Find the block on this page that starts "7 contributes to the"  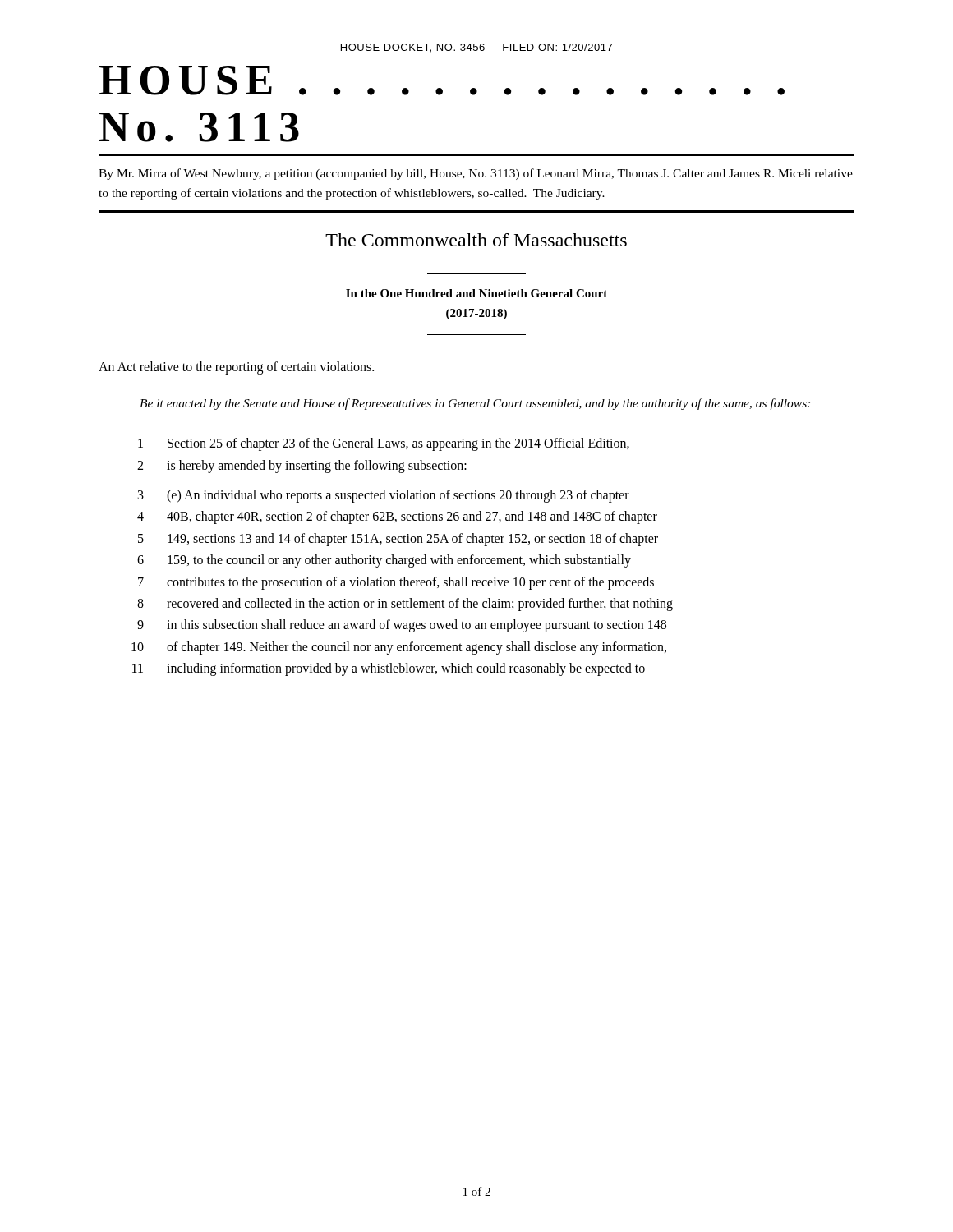coord(476,582)
